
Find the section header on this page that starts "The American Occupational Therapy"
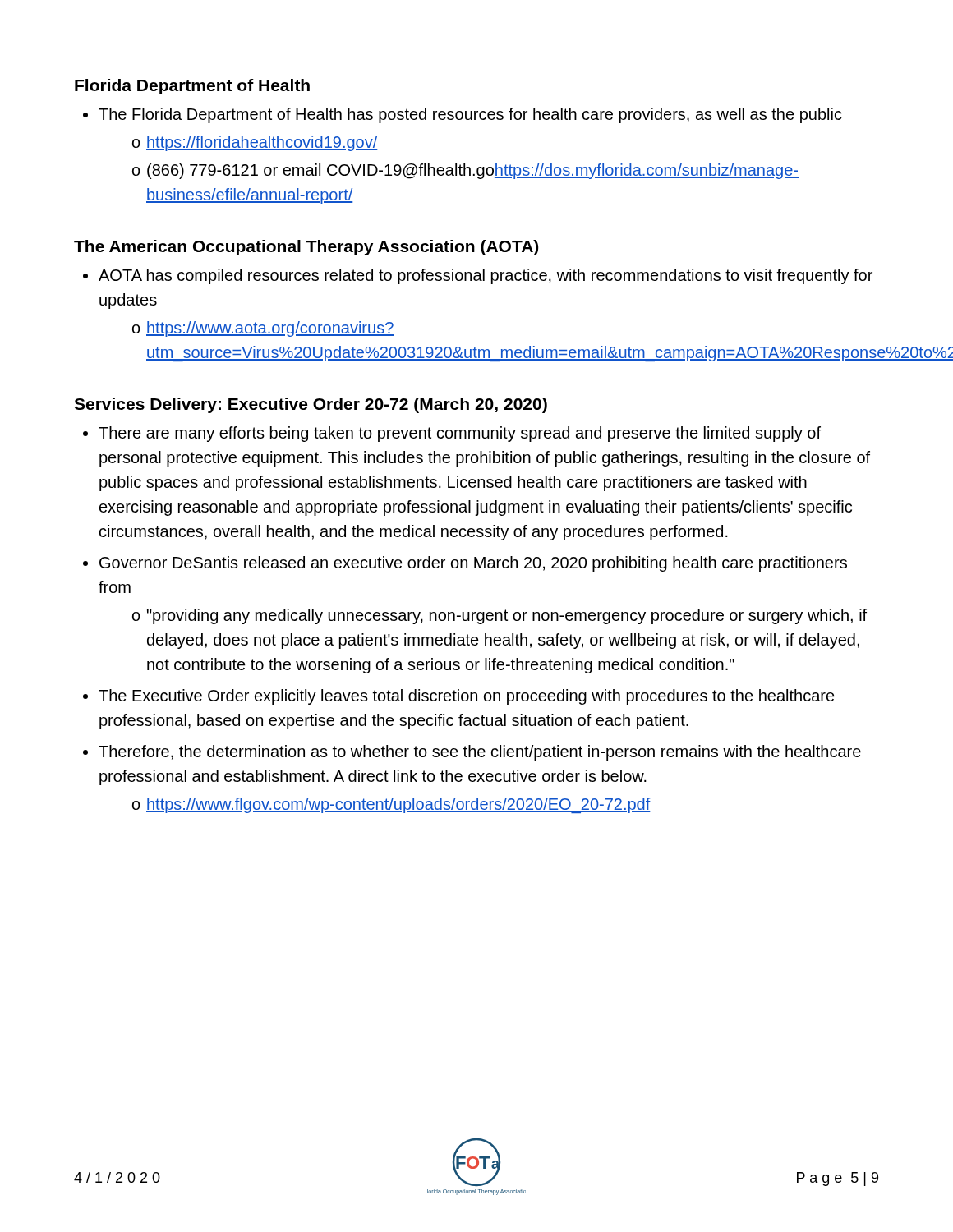click(307, 246)
